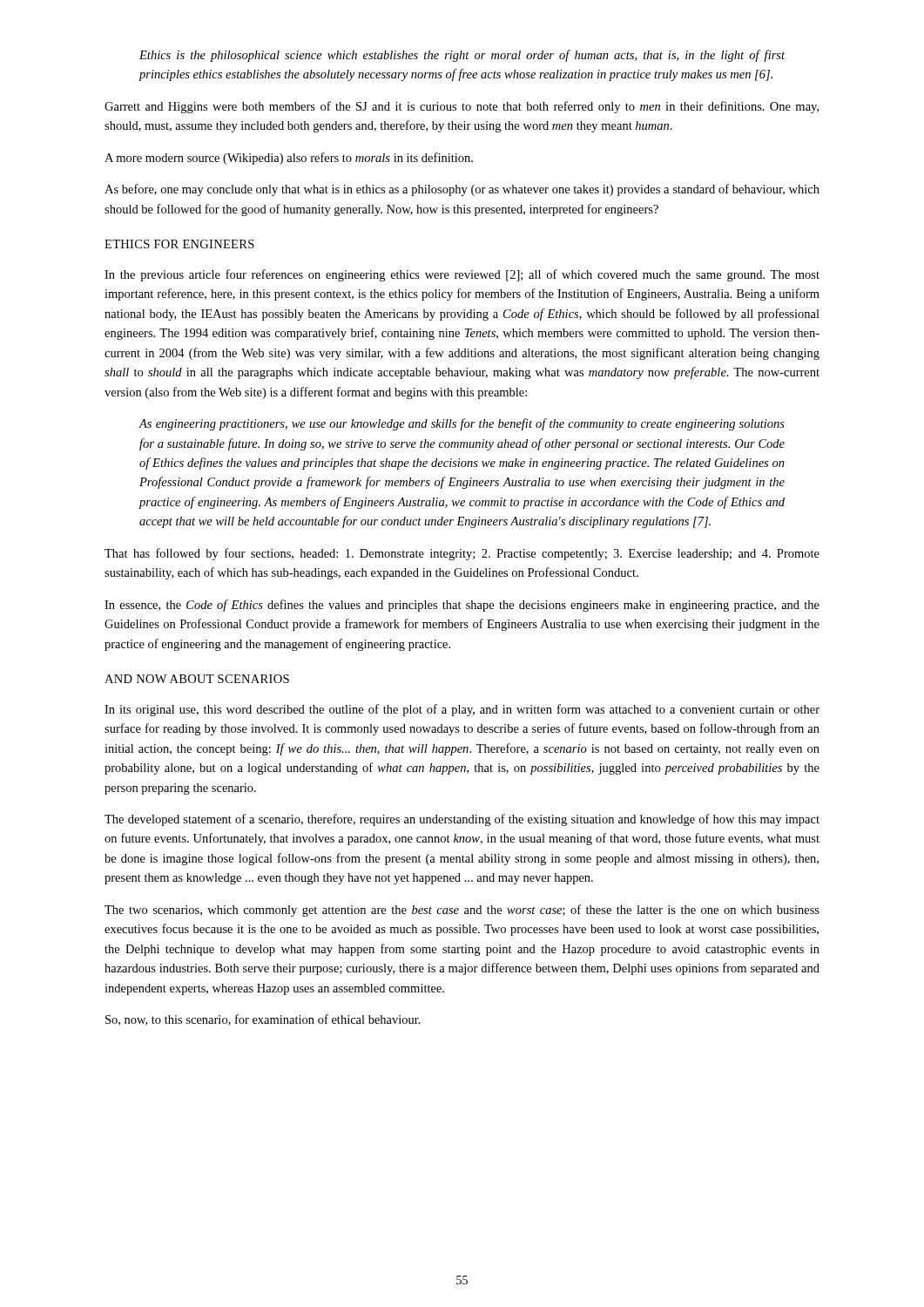Click on the text block that reads "A more modern source"
The image size is (924, 1307).
(462, 158)
